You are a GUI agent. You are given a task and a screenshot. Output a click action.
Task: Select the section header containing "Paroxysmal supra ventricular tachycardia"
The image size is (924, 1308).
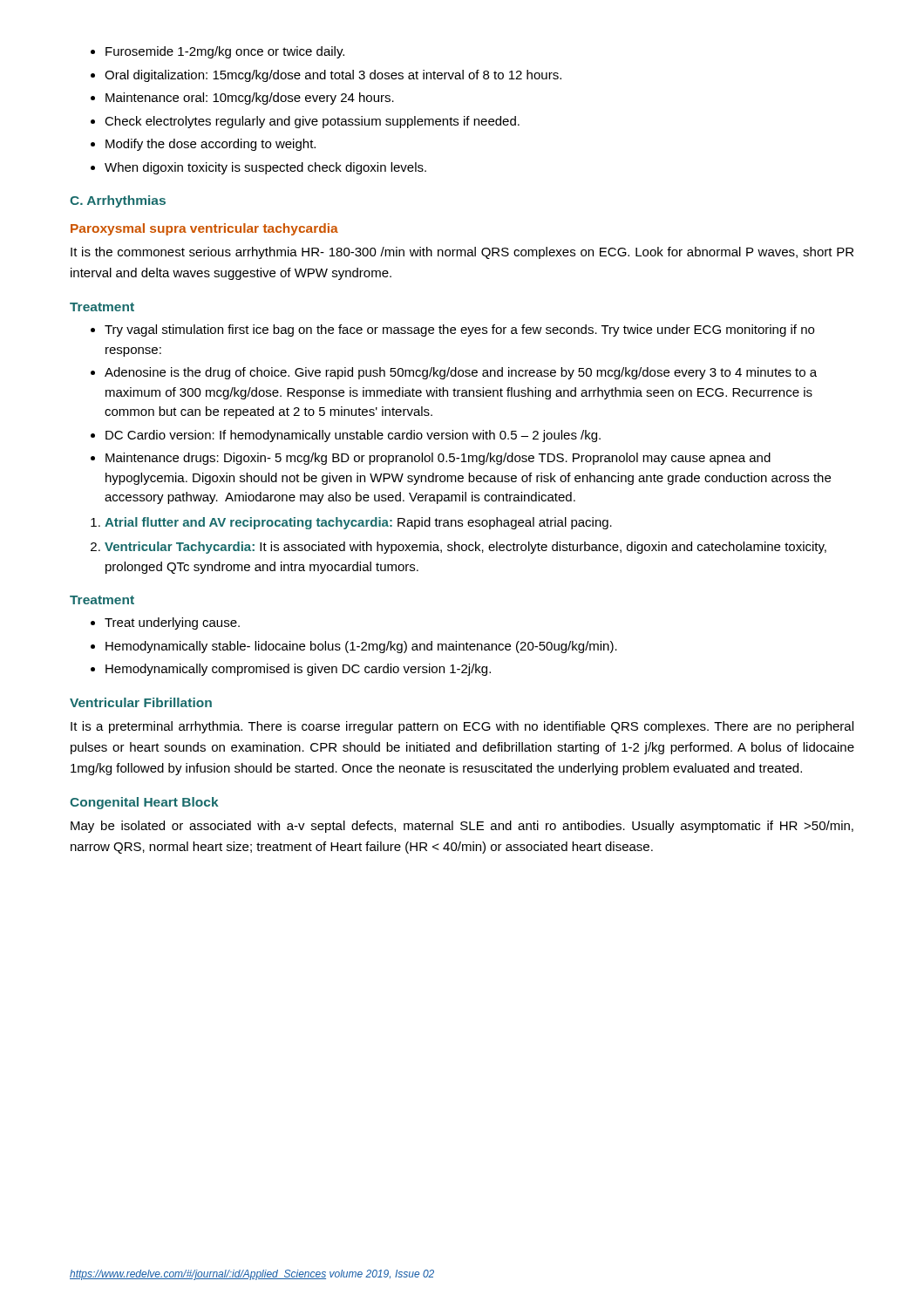point(204,228)
